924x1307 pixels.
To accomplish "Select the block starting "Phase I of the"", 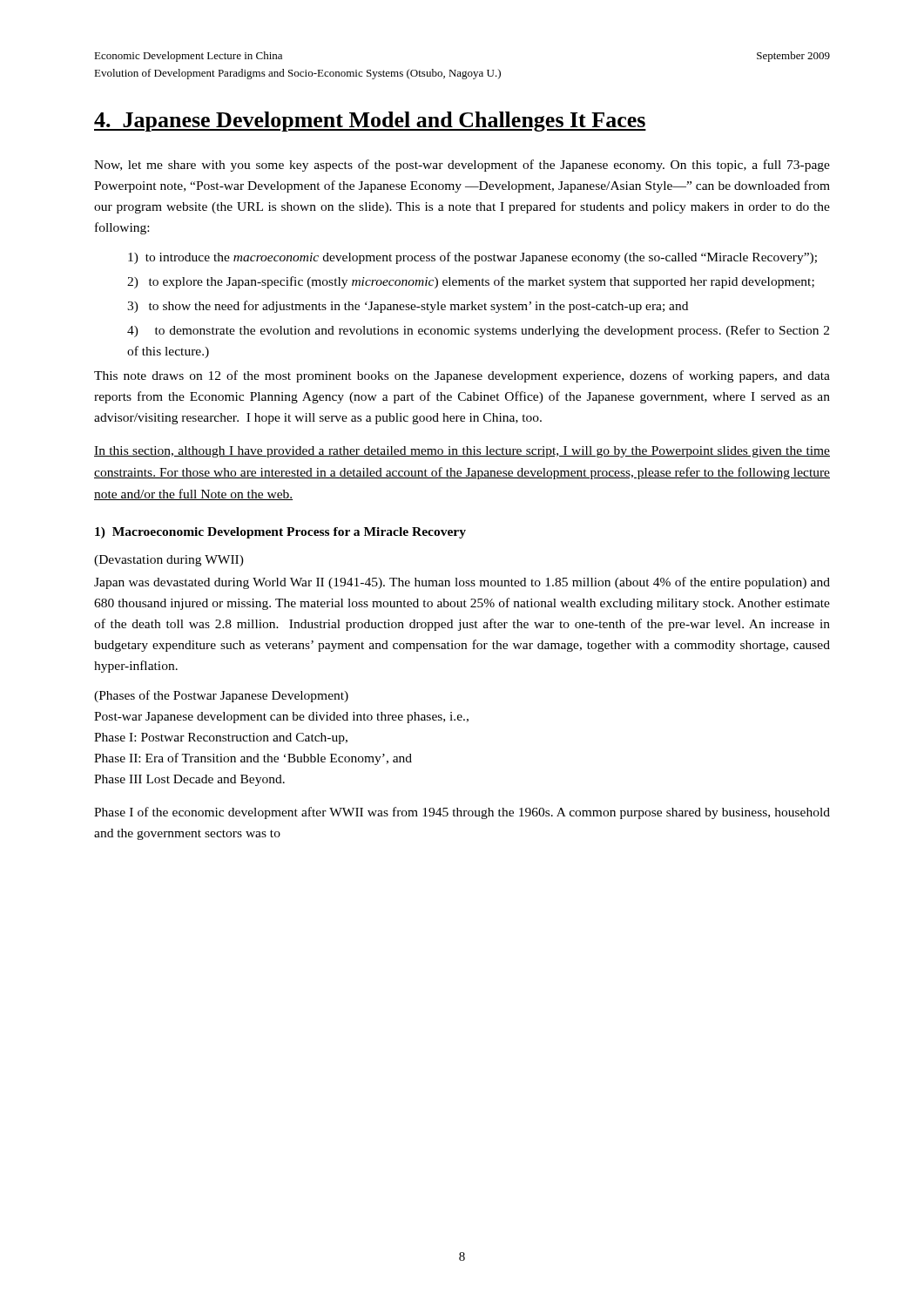I will 462,822.
